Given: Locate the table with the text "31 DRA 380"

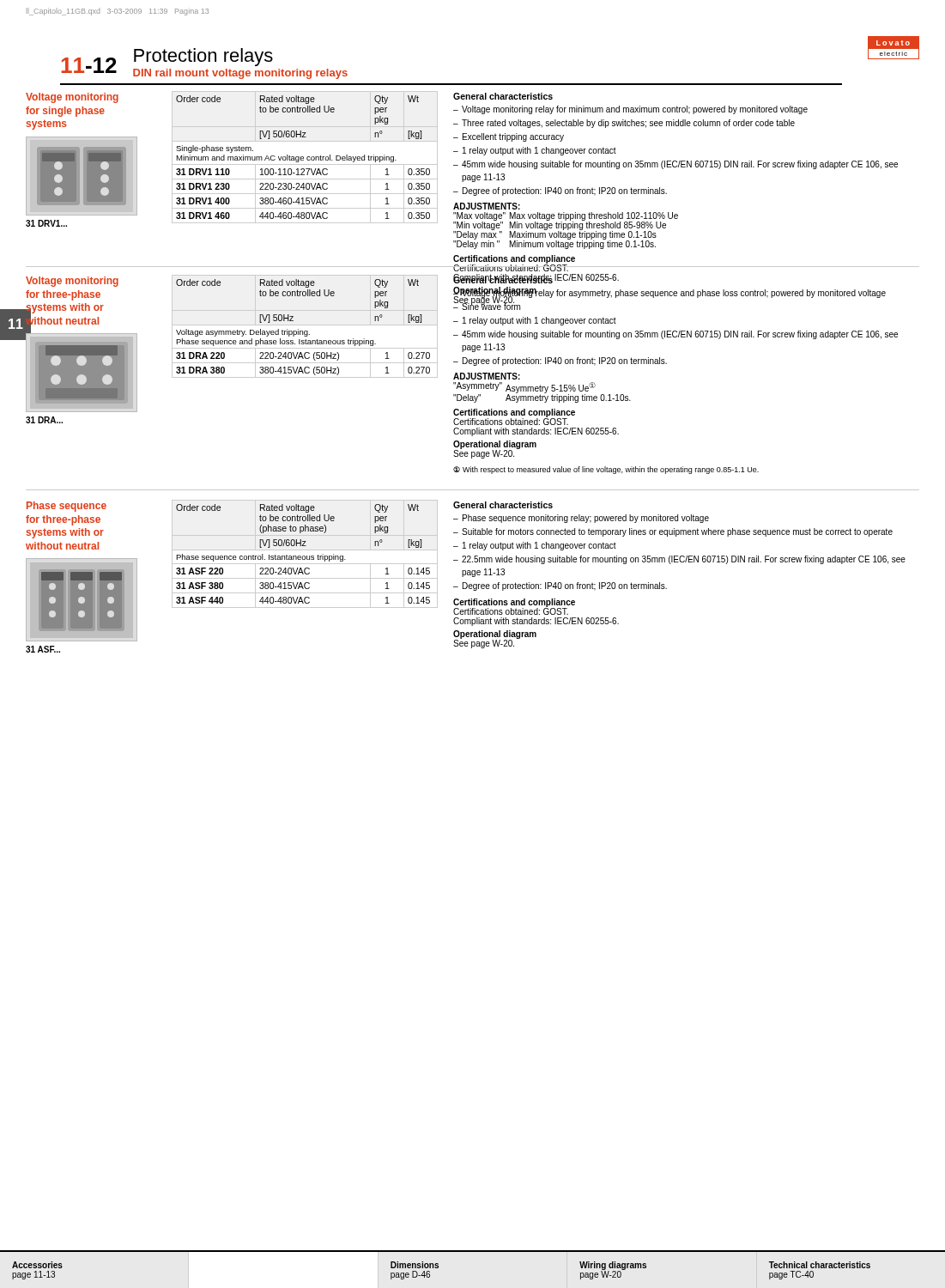Looking at the screenshot, I should point(305,326).
